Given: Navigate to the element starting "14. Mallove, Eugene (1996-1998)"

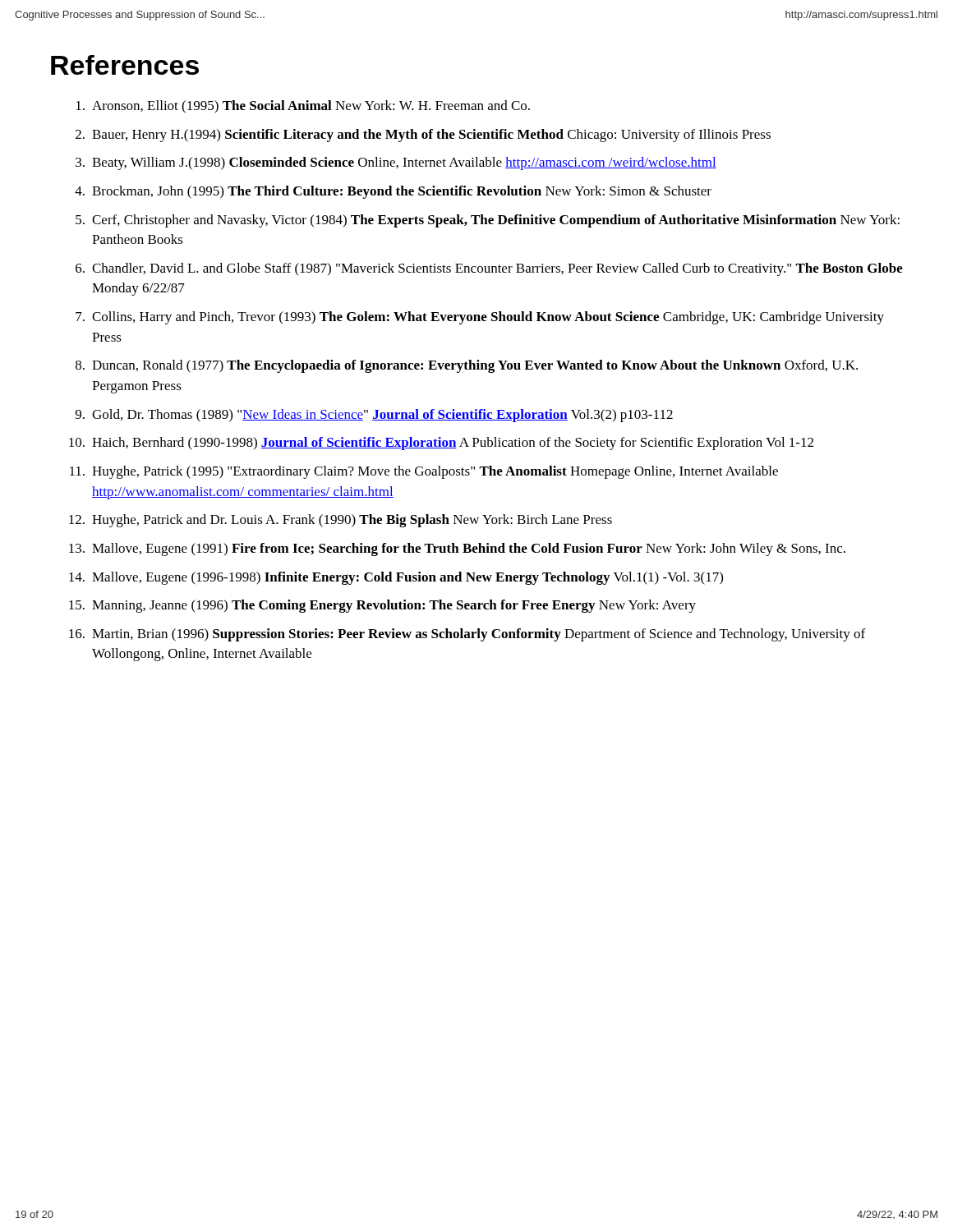Looking at the screenshot, I should (x=481, y=577).
